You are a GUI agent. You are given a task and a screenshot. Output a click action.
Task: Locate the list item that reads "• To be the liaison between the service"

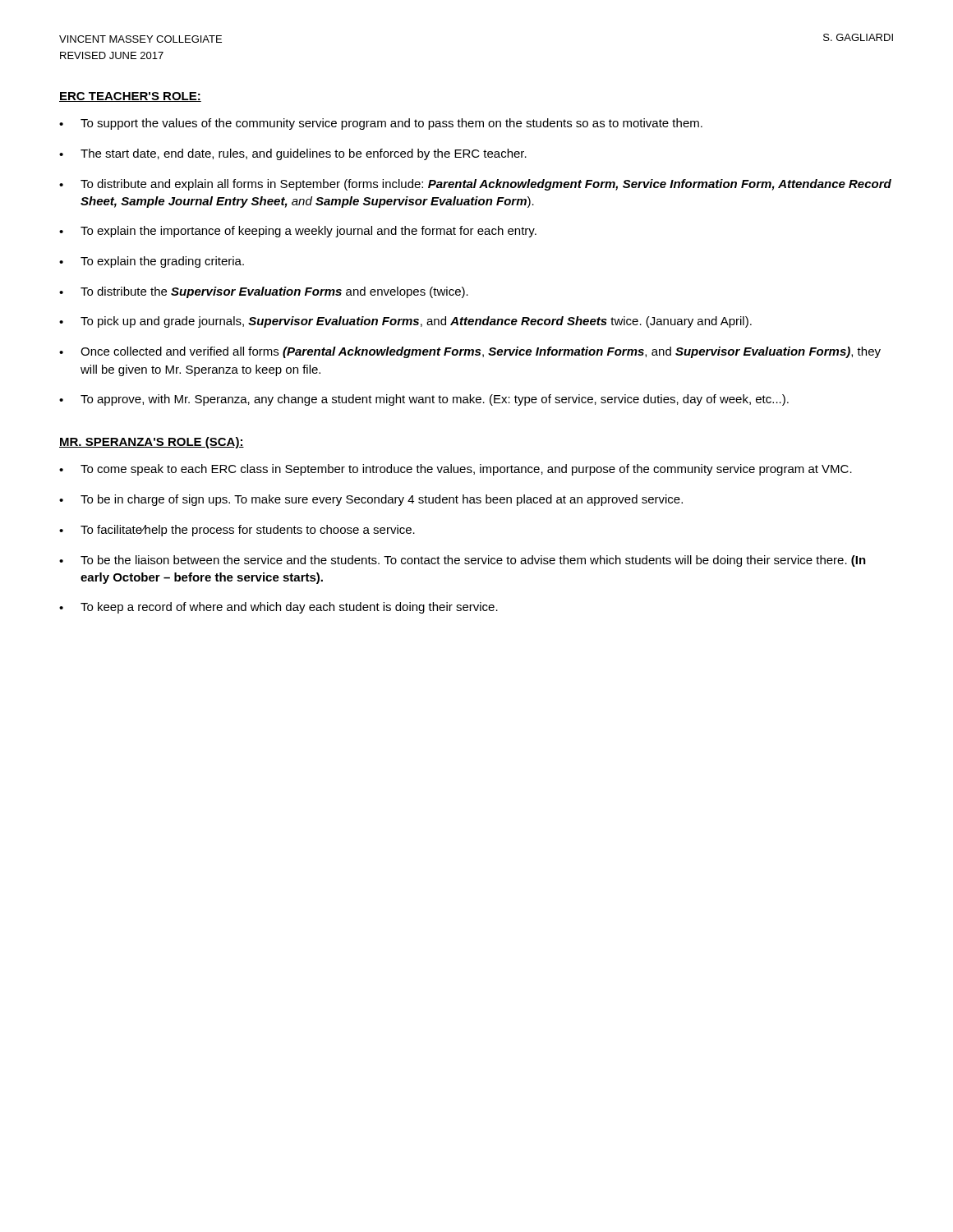[x=476, y=569]
